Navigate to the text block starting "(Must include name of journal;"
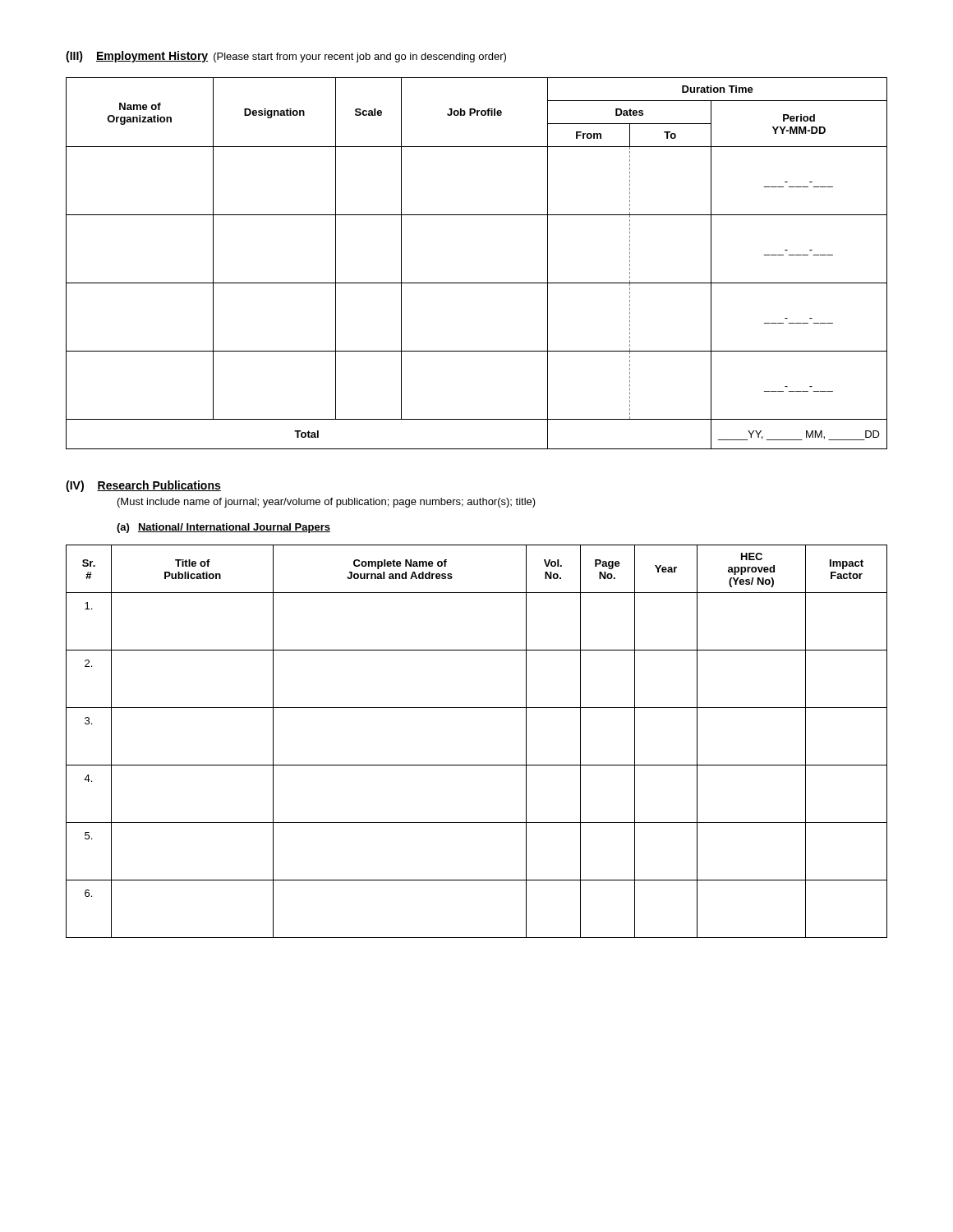The height and width of the screenshot is (1232, 953). [x=326, y=501]
